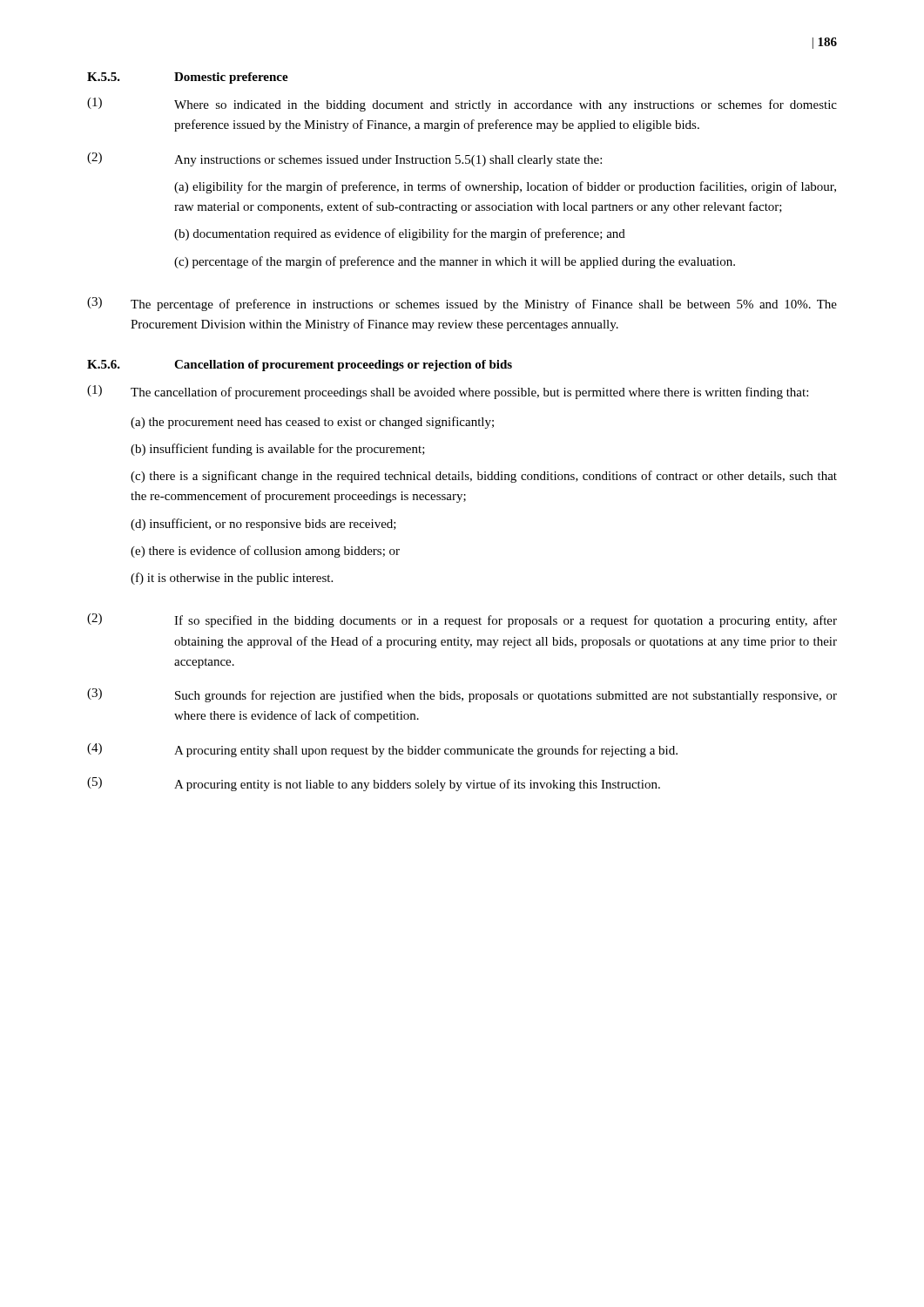Screen dimensions: 1307x924
Task: Where is the section header that starts "K.5.6. Cancellation of procurement proceedings"?
Action: point(300,365)
